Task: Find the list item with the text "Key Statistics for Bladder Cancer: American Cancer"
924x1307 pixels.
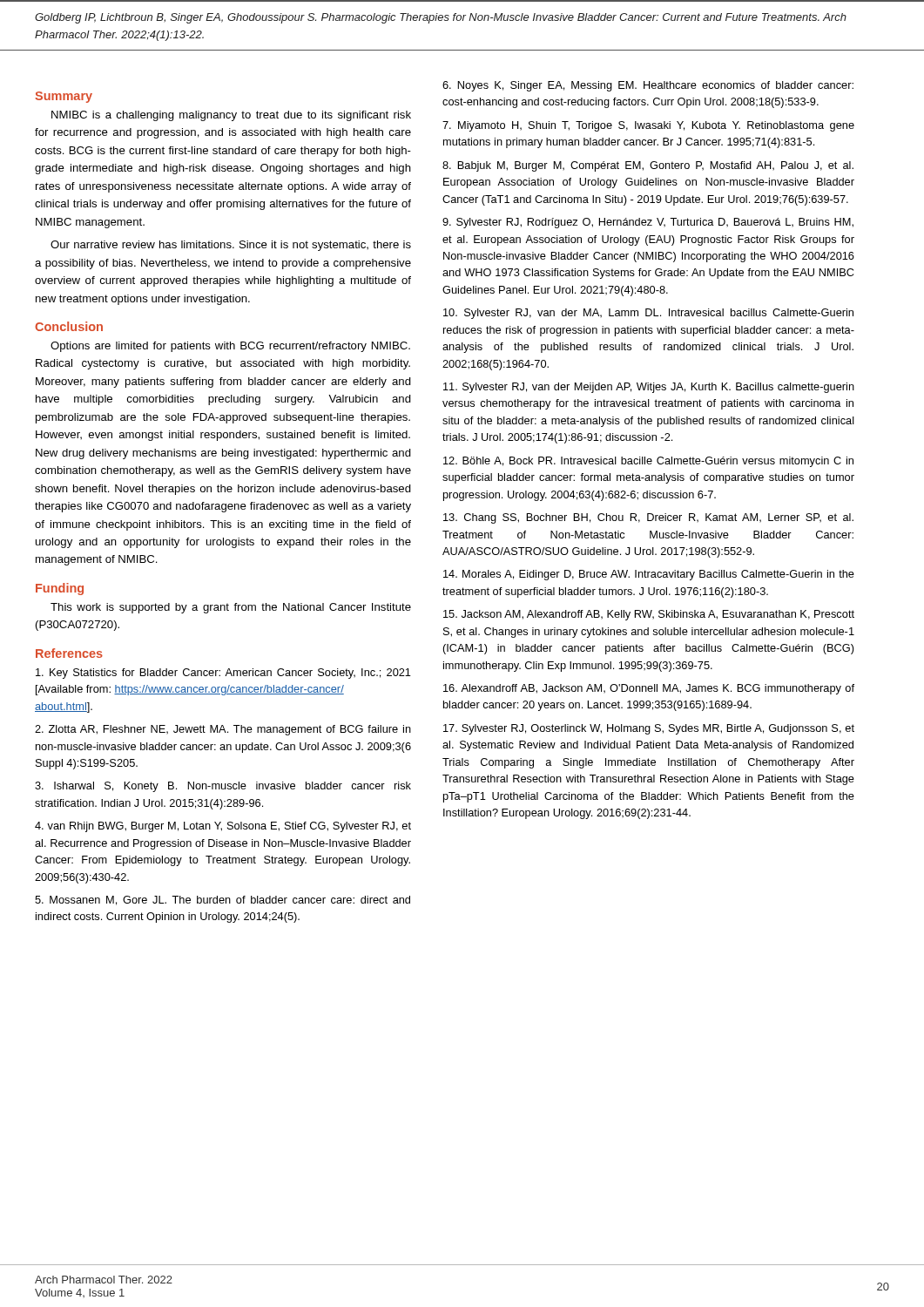Action: [223, 689]
